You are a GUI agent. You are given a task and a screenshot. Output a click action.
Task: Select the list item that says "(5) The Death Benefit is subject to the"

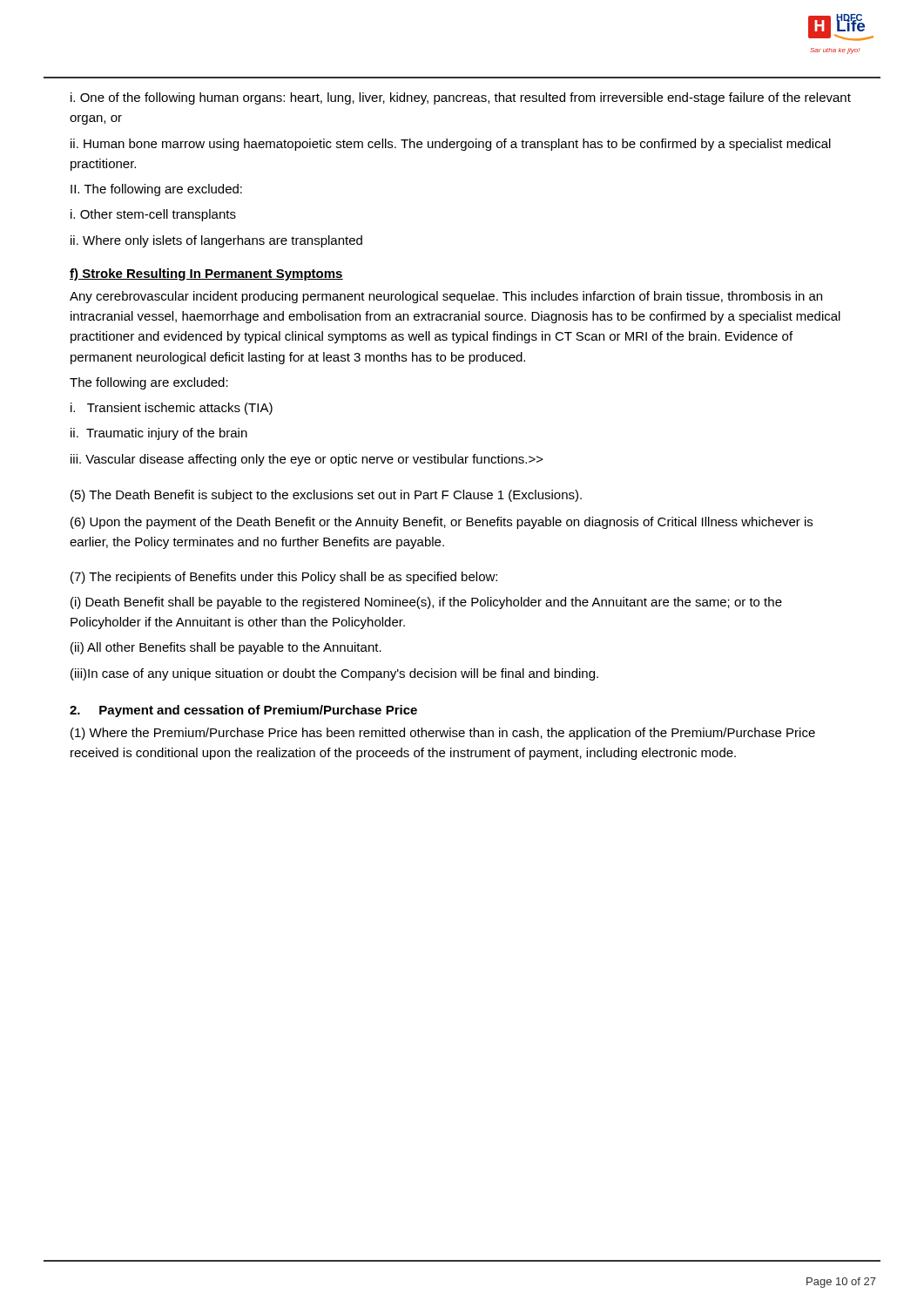pyautogui.click(x=462, y=494)
